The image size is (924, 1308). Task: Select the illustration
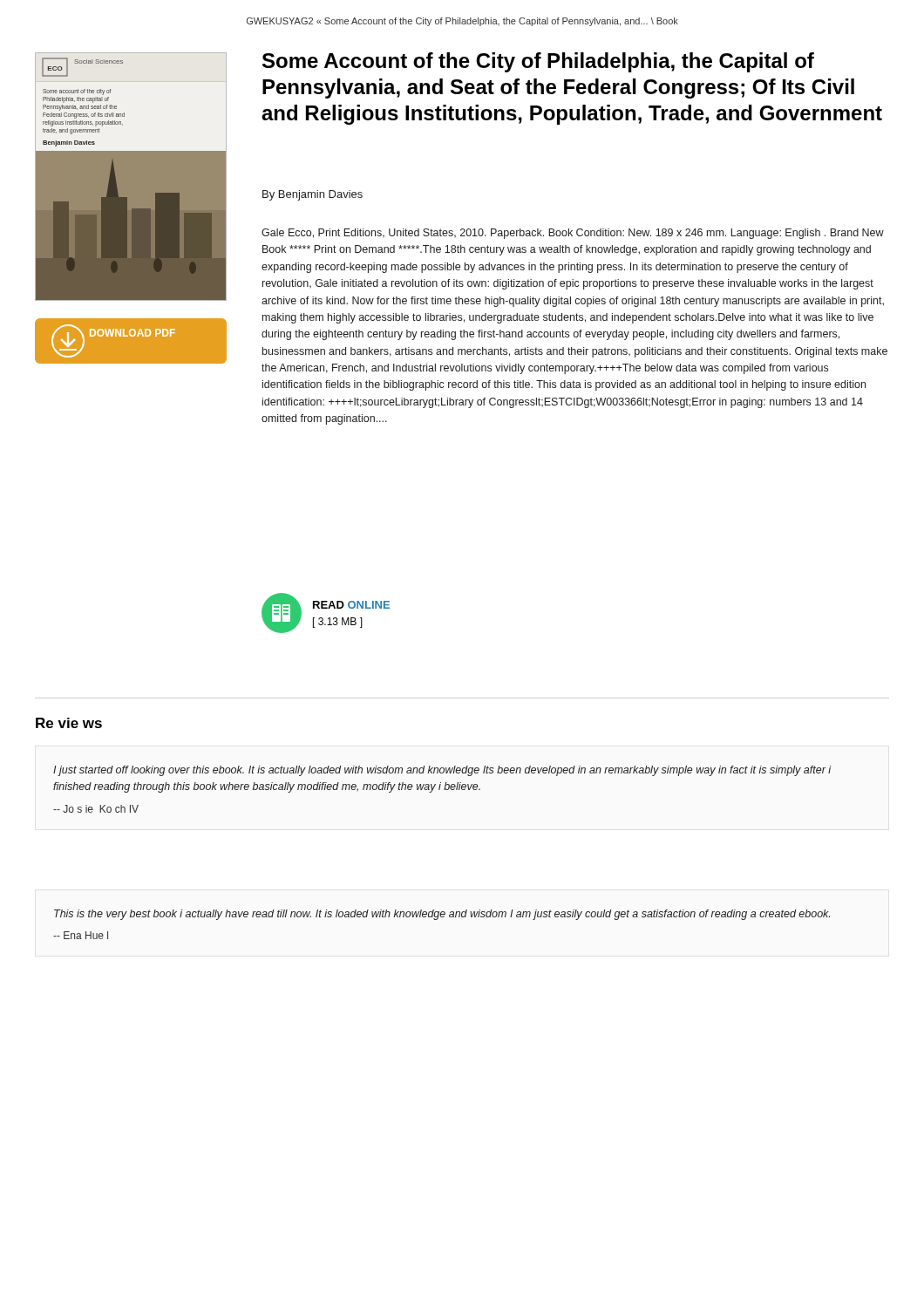(x=131, y=177)
